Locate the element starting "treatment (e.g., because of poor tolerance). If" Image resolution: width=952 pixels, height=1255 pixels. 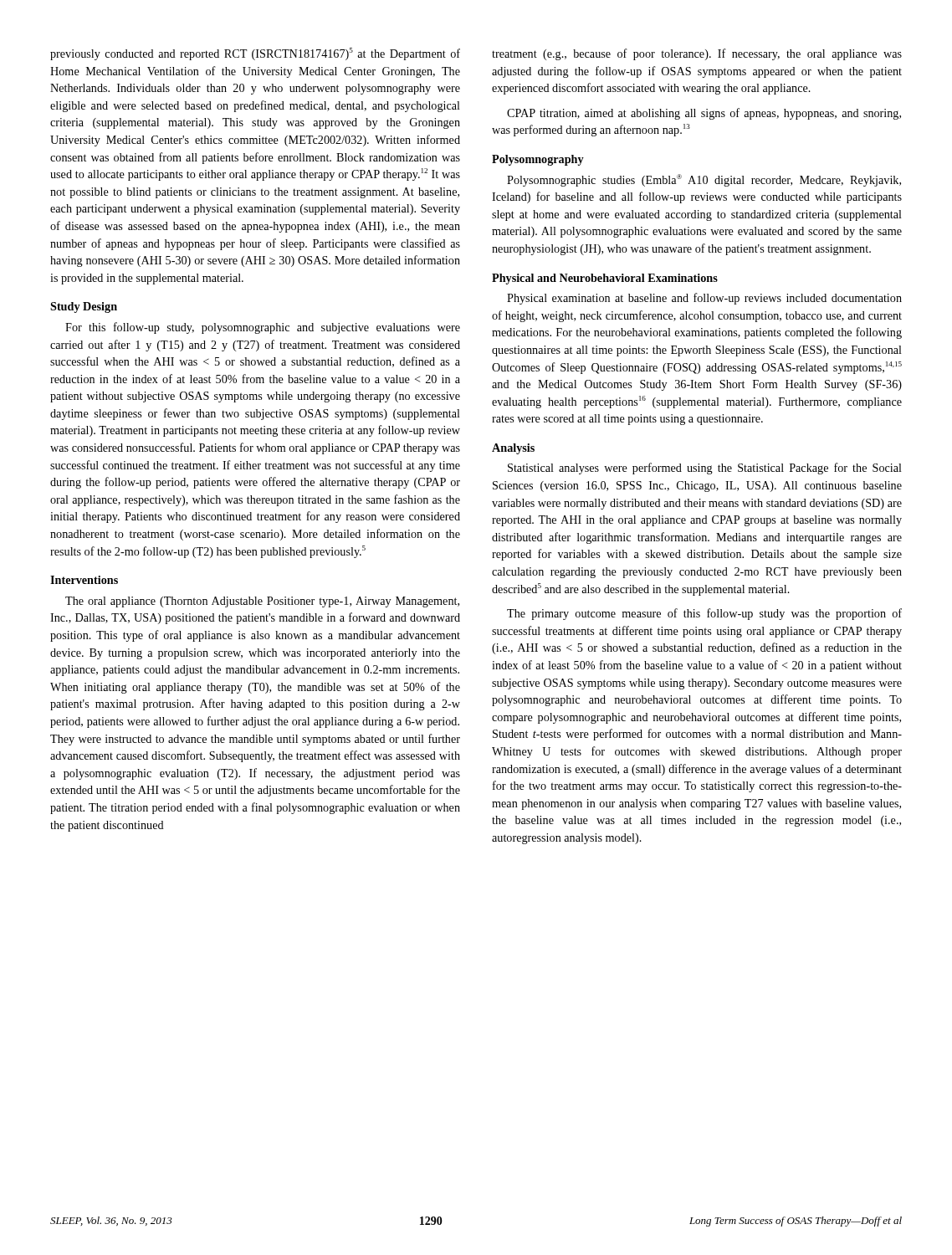click(x=697, y=92)
